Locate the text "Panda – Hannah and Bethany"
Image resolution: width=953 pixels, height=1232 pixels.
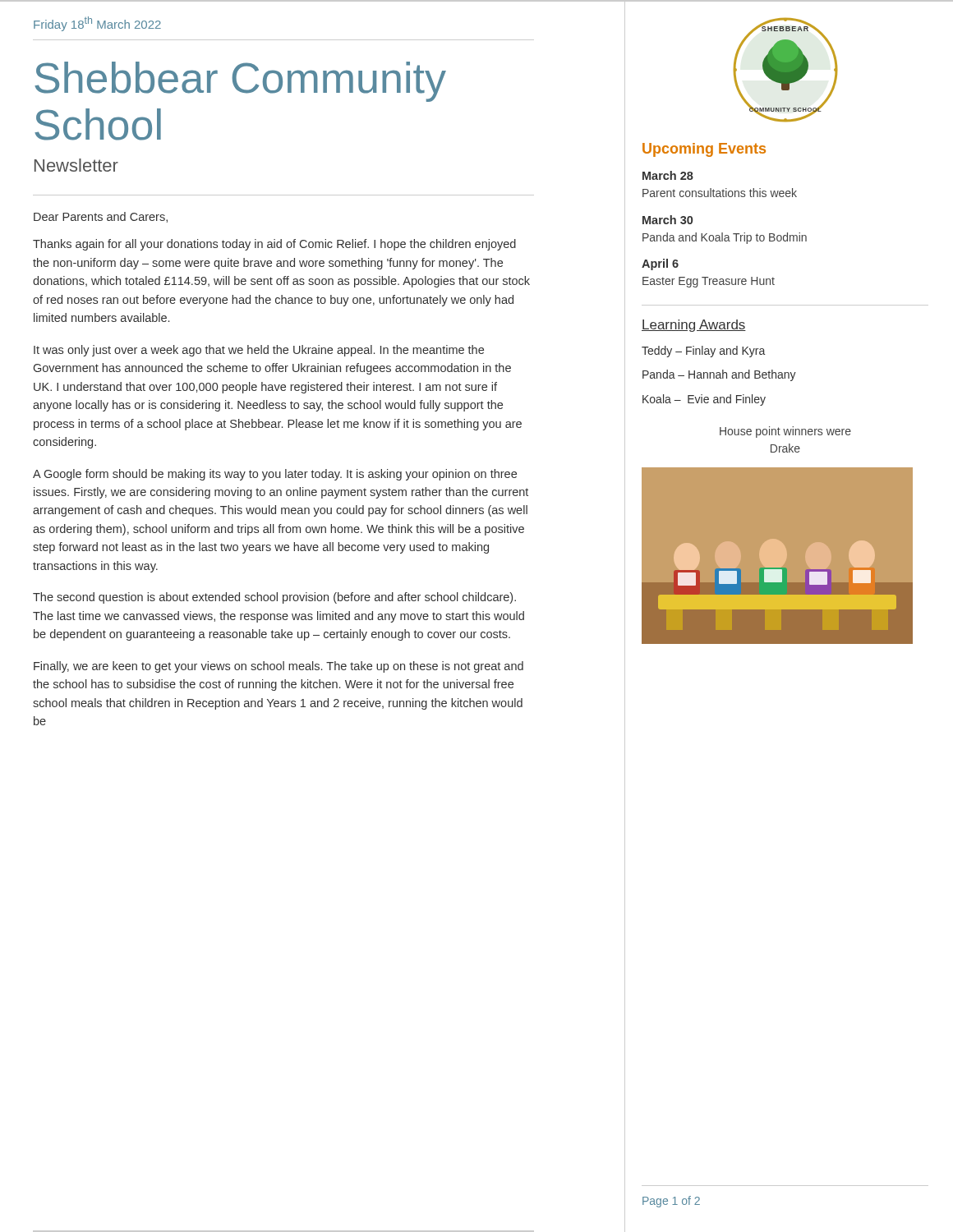click(x=719, y=375)
